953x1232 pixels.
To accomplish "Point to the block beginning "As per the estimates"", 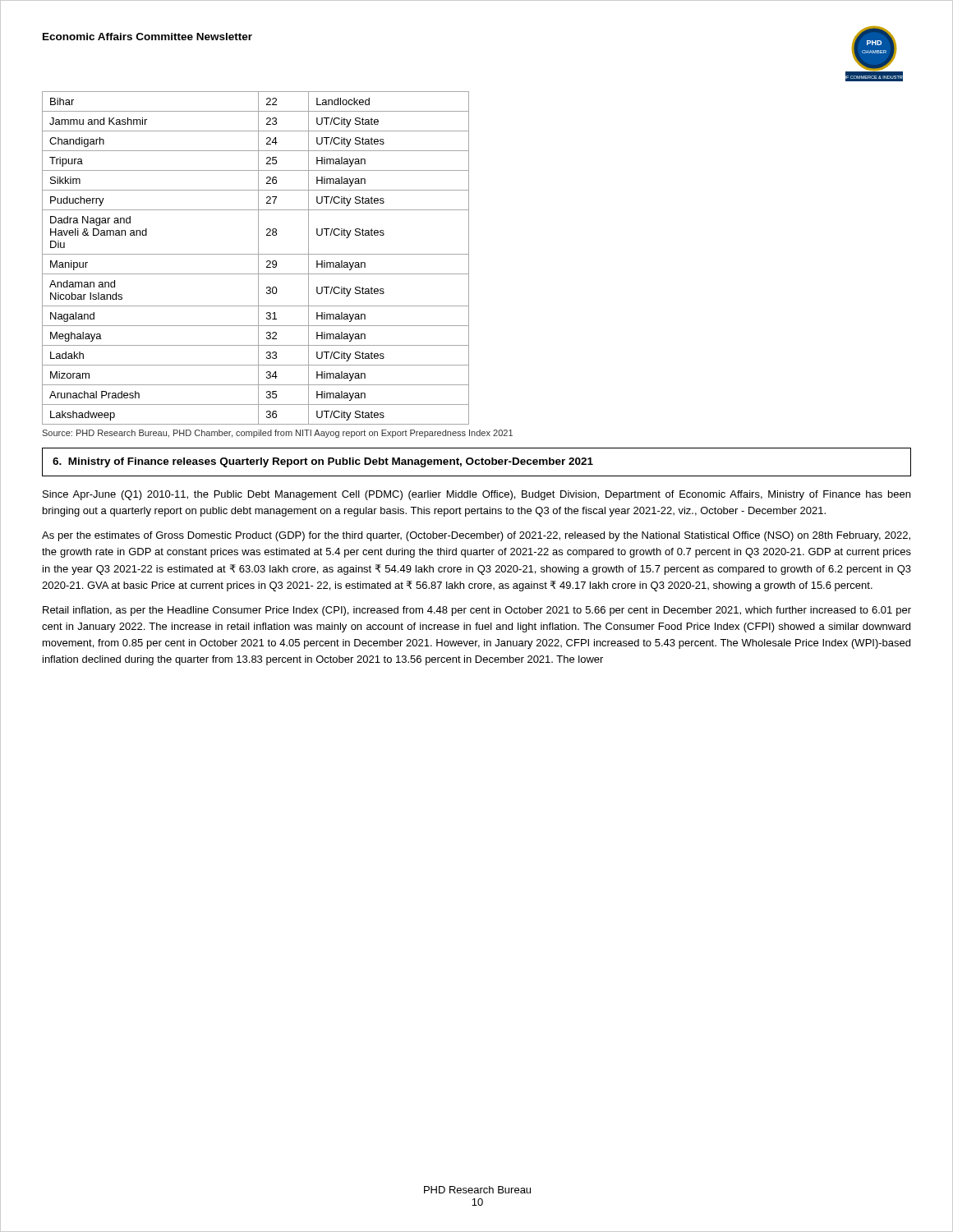I will click(476, 560).
